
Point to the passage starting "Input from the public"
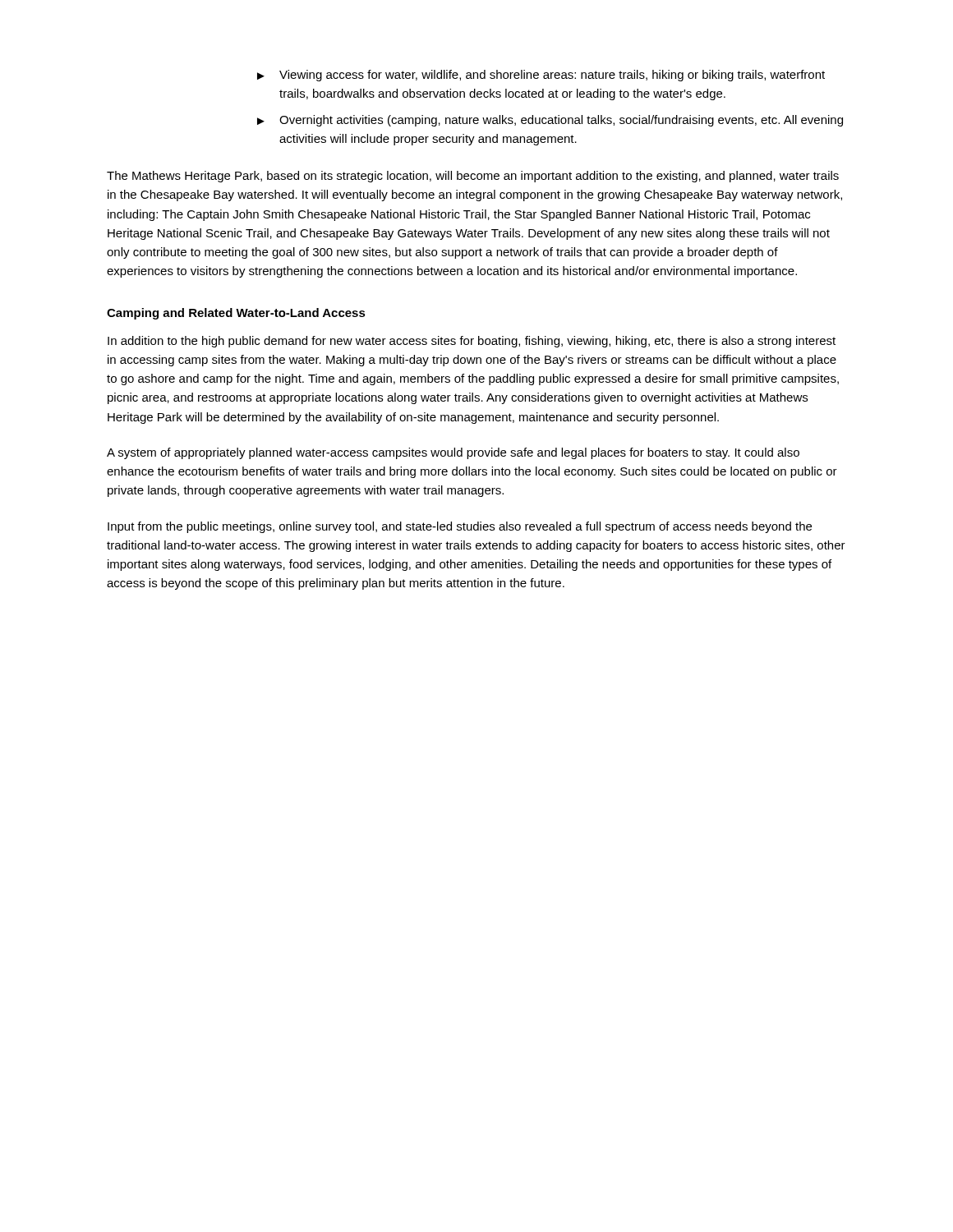476,554
